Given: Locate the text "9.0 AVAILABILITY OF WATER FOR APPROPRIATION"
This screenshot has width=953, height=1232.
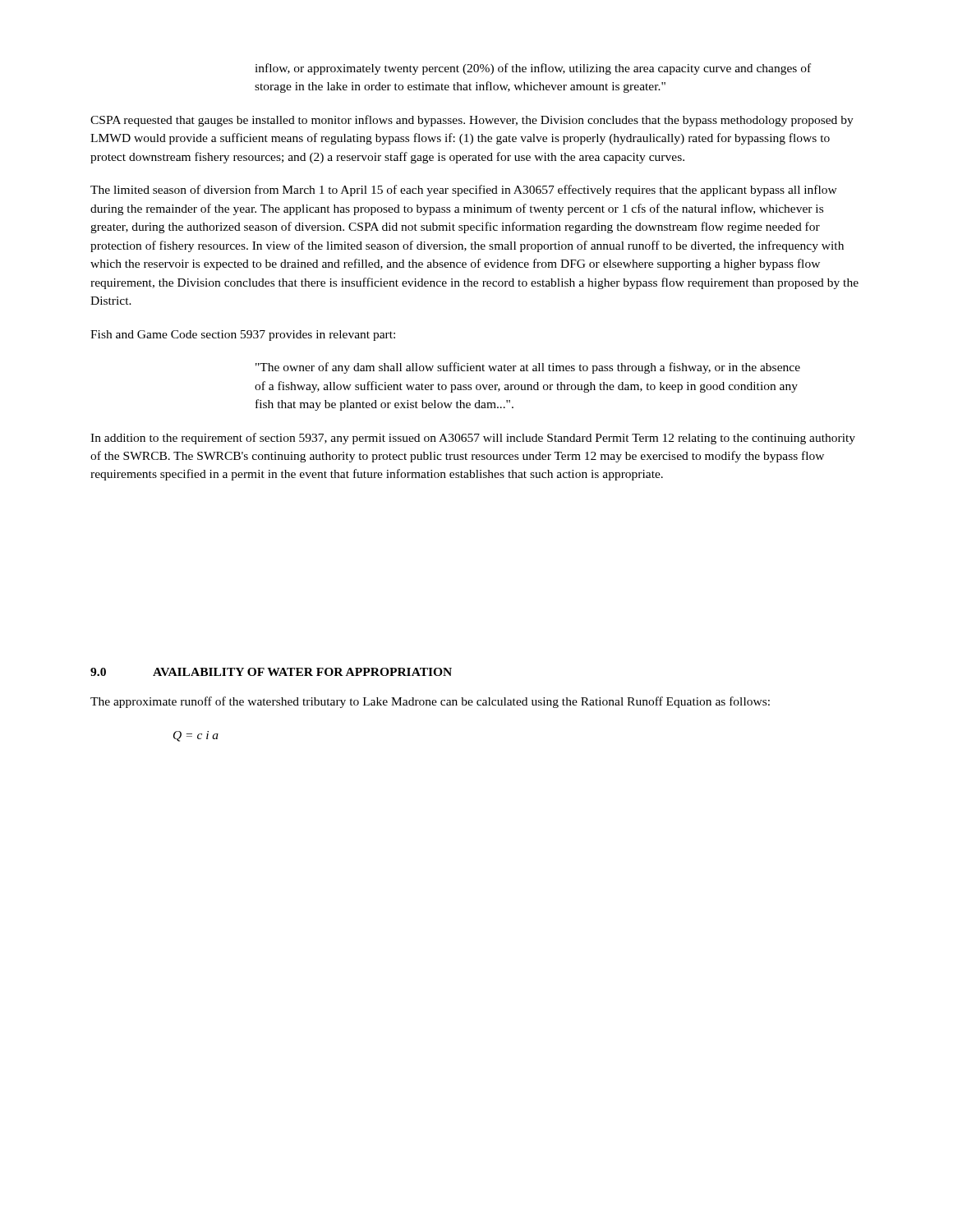Looking at the screenshot, I should (x=271, y=672).
